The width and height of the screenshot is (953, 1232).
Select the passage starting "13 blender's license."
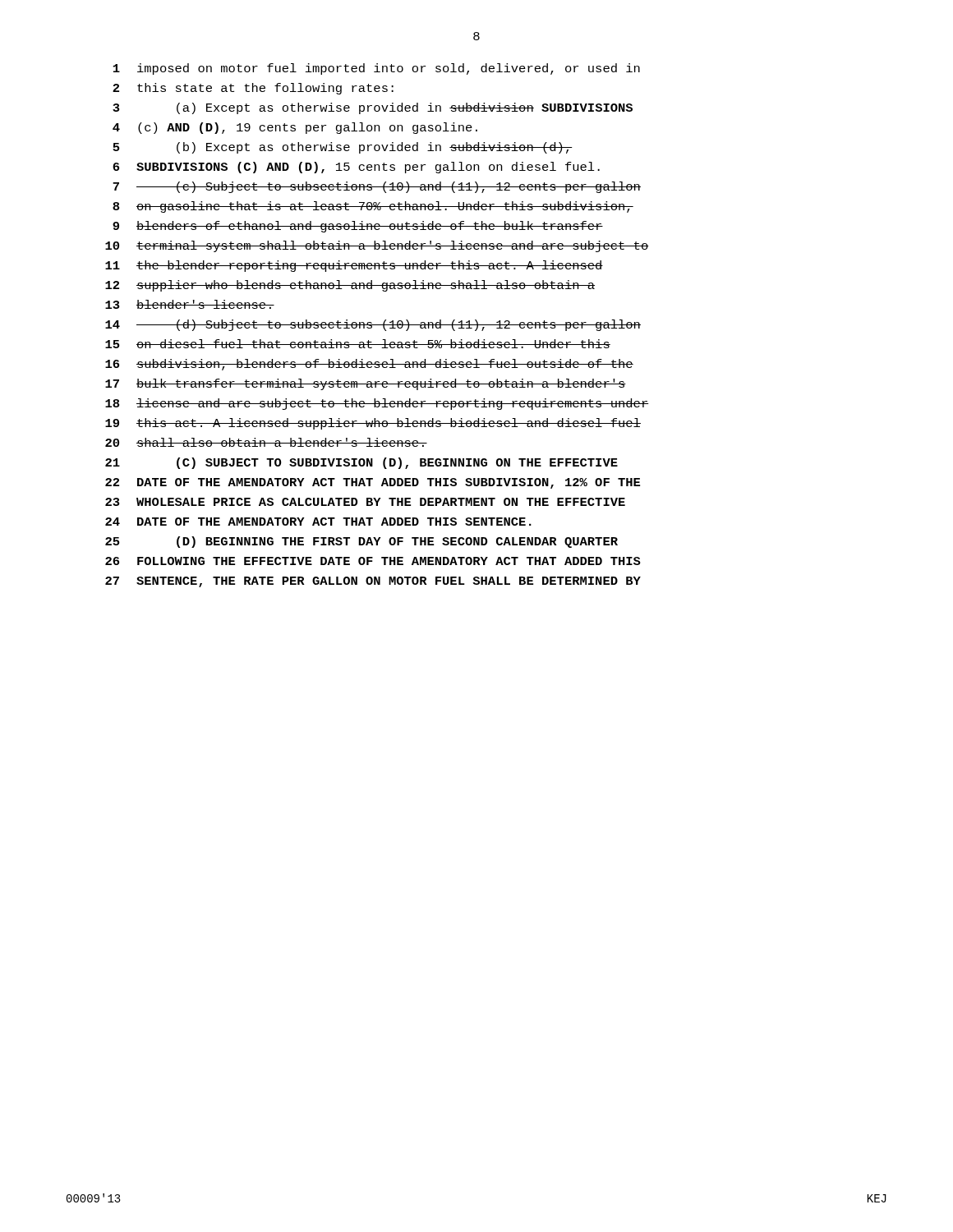(190, 304)
